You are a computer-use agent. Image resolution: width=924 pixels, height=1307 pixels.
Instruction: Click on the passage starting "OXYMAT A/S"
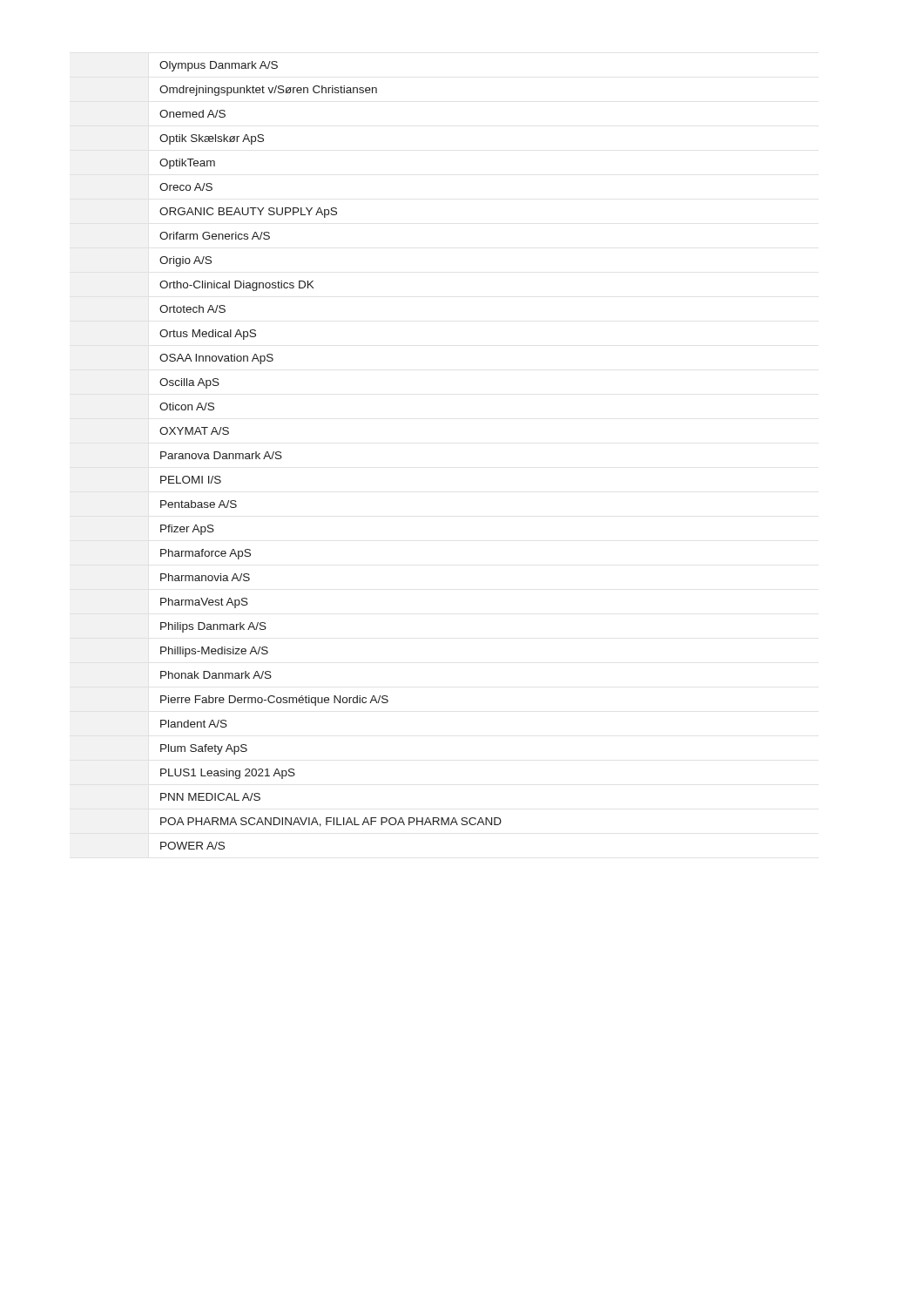(194, 431)
